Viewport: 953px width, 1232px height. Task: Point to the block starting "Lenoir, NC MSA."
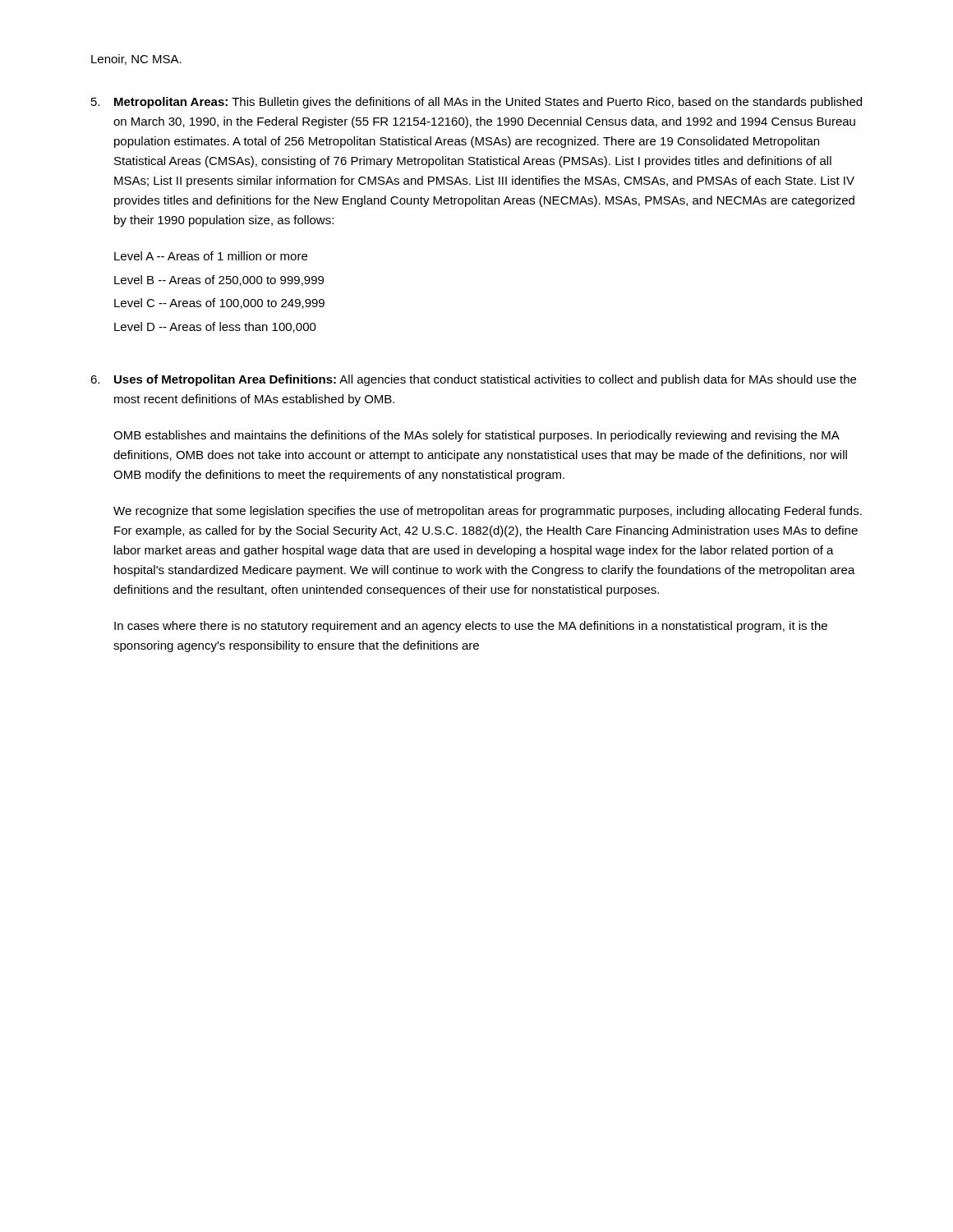(136, 59)
